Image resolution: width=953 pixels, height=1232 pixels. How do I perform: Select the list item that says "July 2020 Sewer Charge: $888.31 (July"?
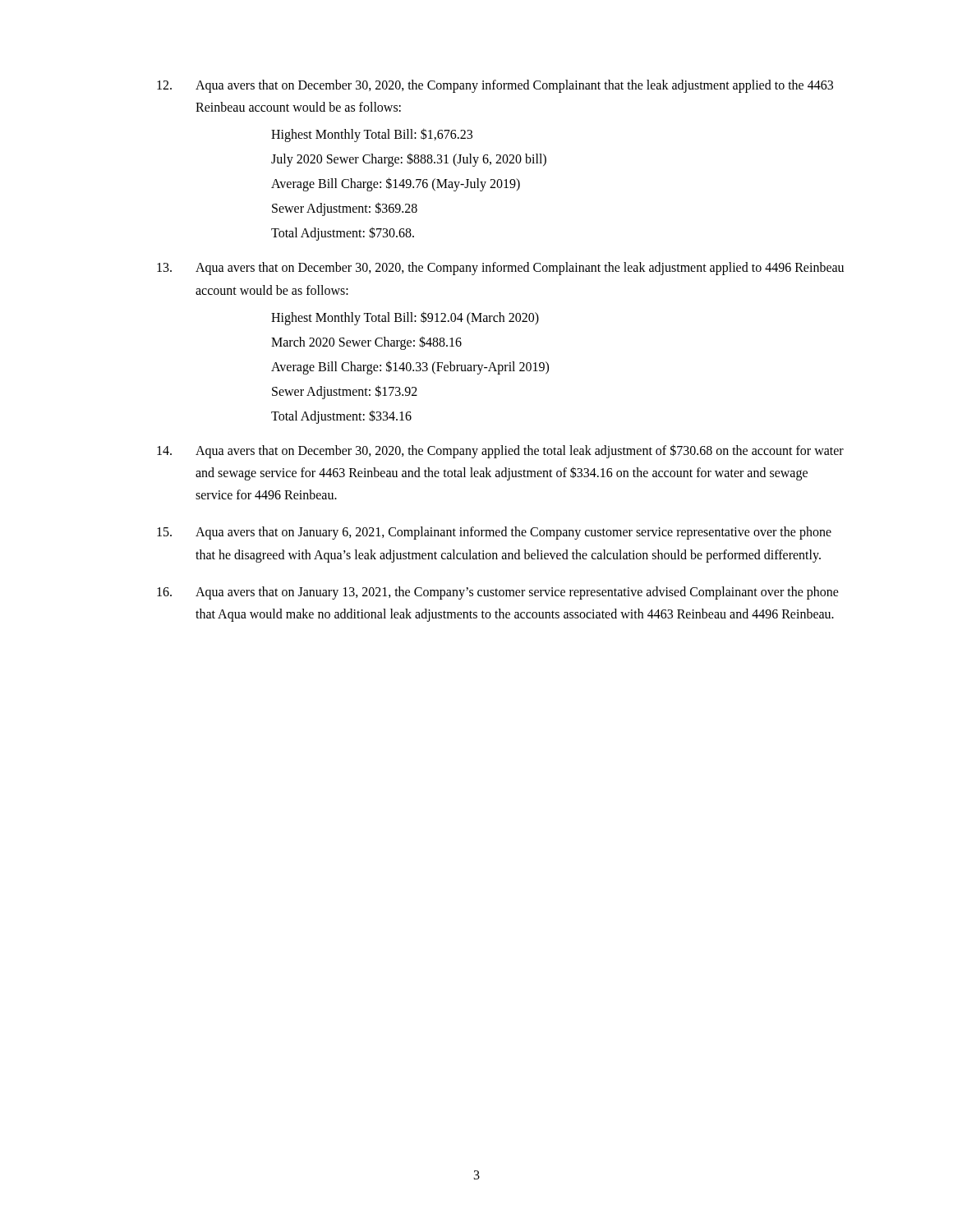pos(409,159)
